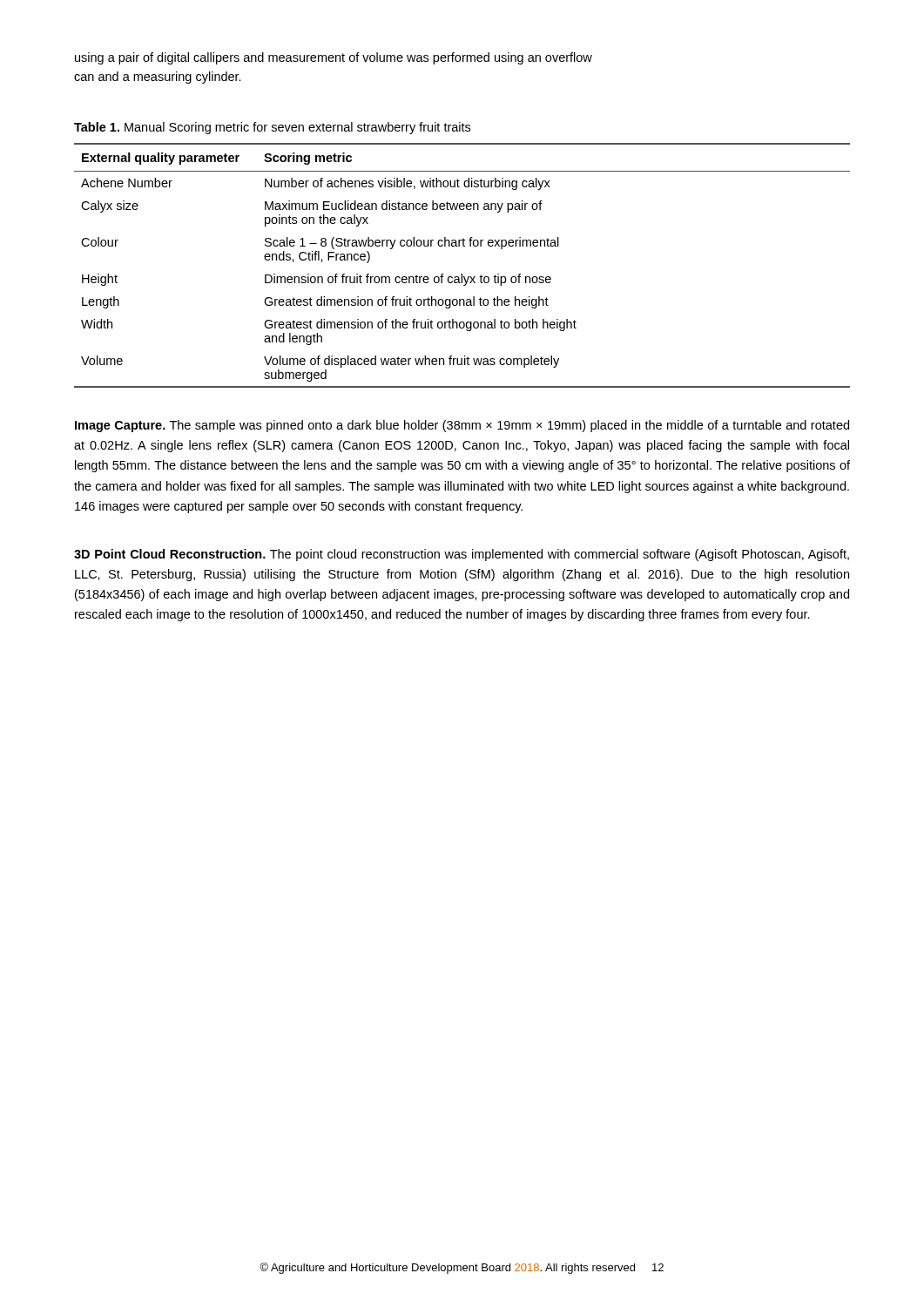The image size is (924, 1307).
Task: Find the block on this page that starts "3D Point Cloud Reconstruction. The point"
Action: (x=462, y=584)
